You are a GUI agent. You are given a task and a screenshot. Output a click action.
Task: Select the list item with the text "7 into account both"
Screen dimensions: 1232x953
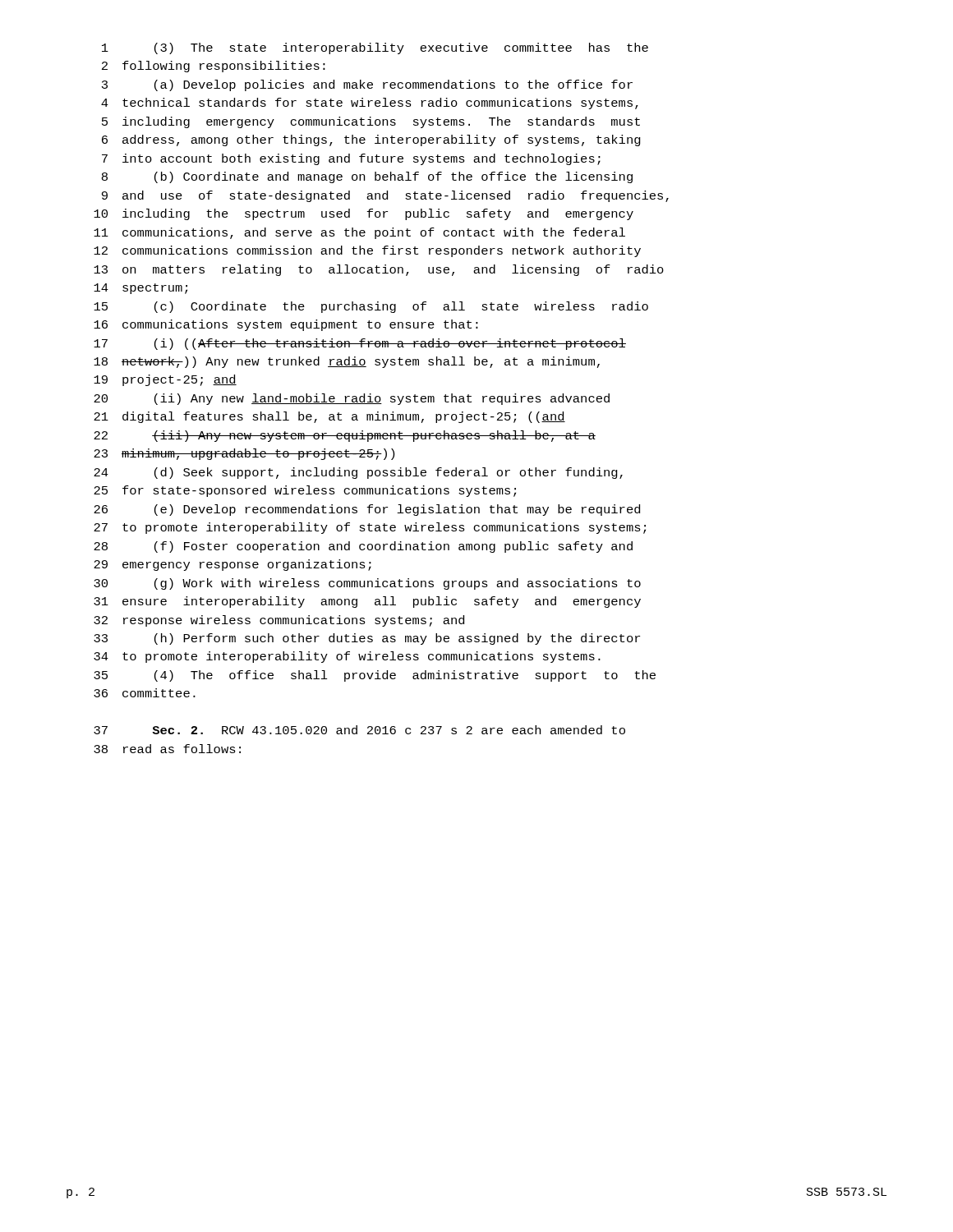[485, 159]
